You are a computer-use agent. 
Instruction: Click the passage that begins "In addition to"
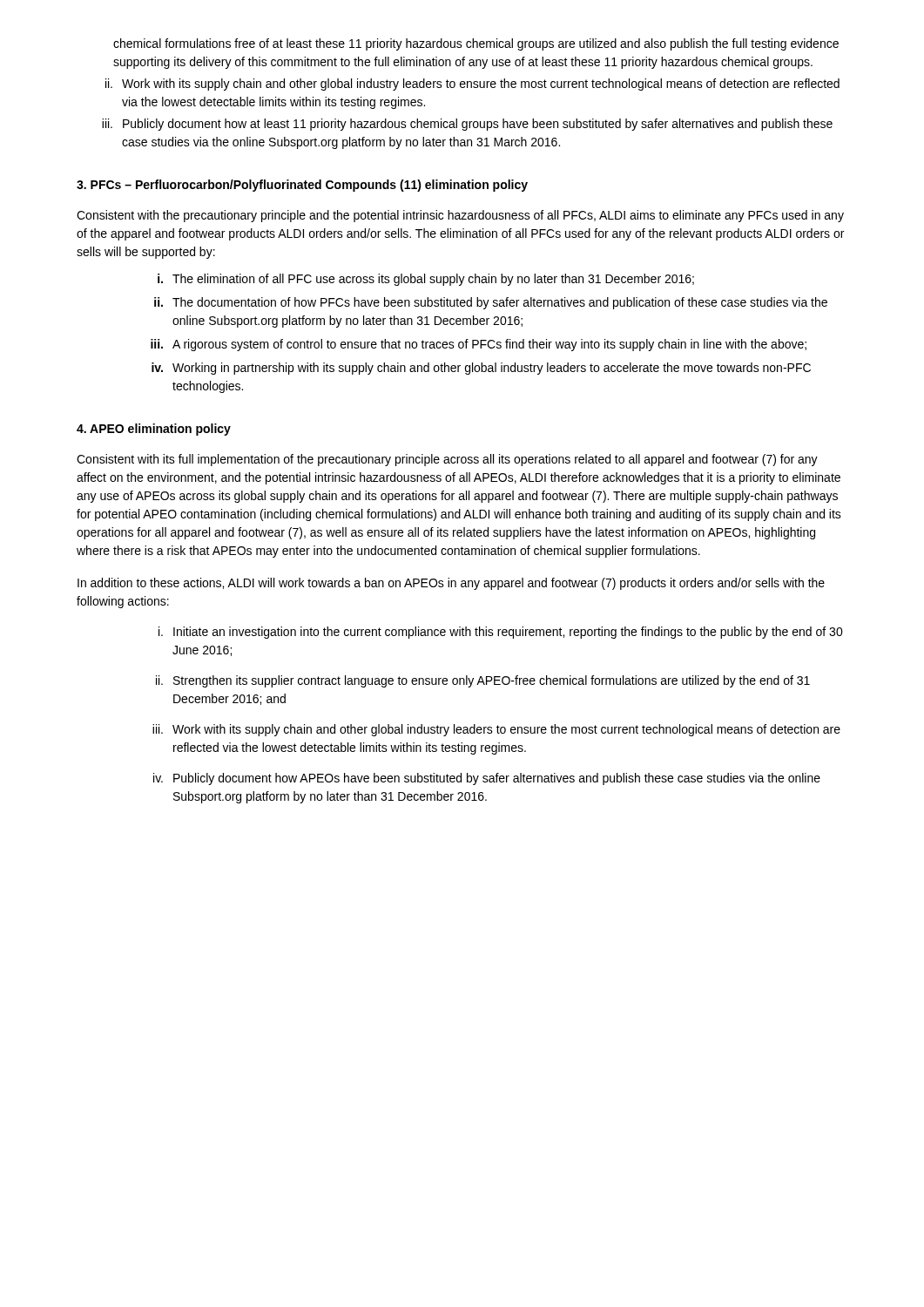tap(451, 592)
